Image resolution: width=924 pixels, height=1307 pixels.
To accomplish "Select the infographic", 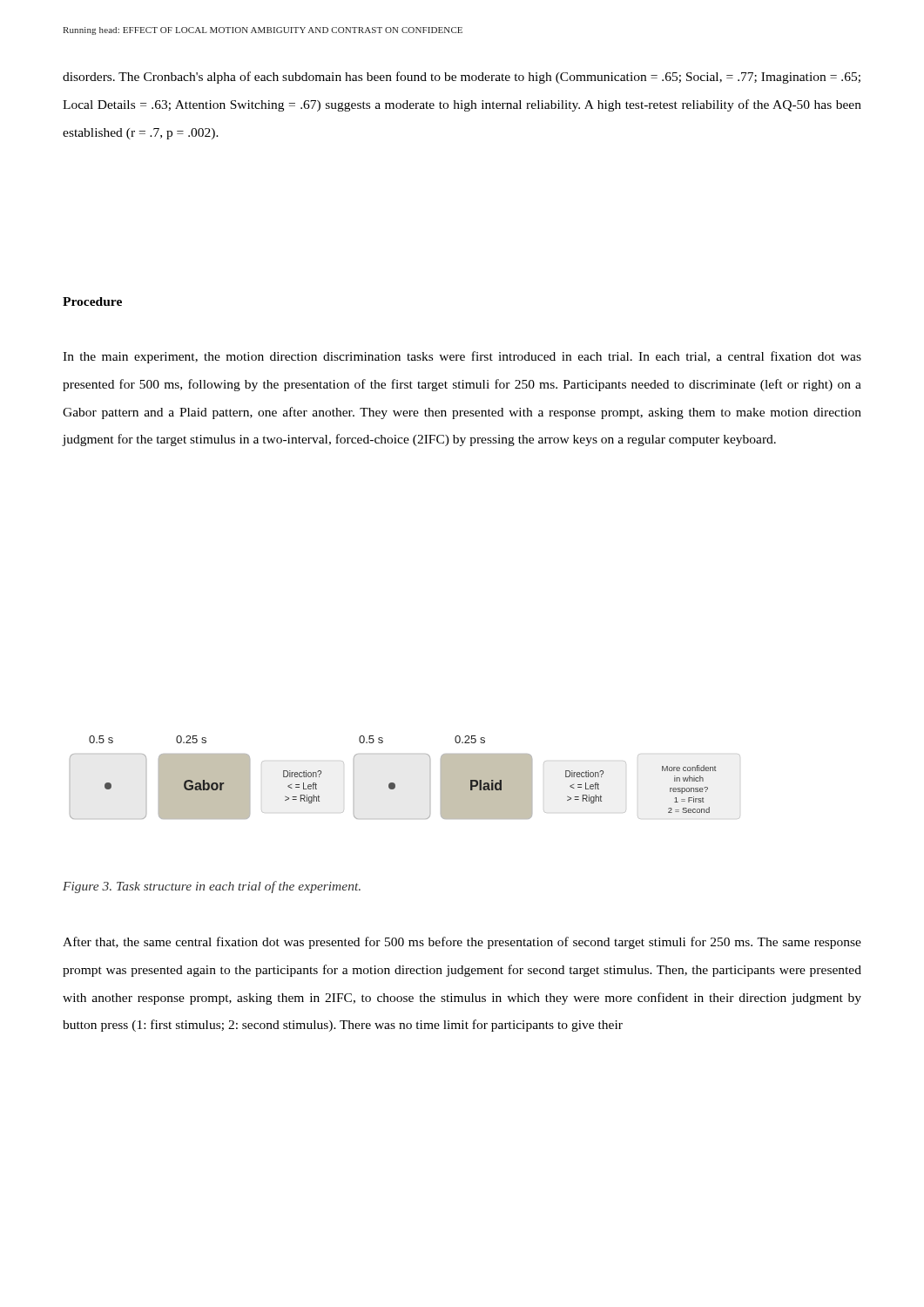I will click(462, 795).
